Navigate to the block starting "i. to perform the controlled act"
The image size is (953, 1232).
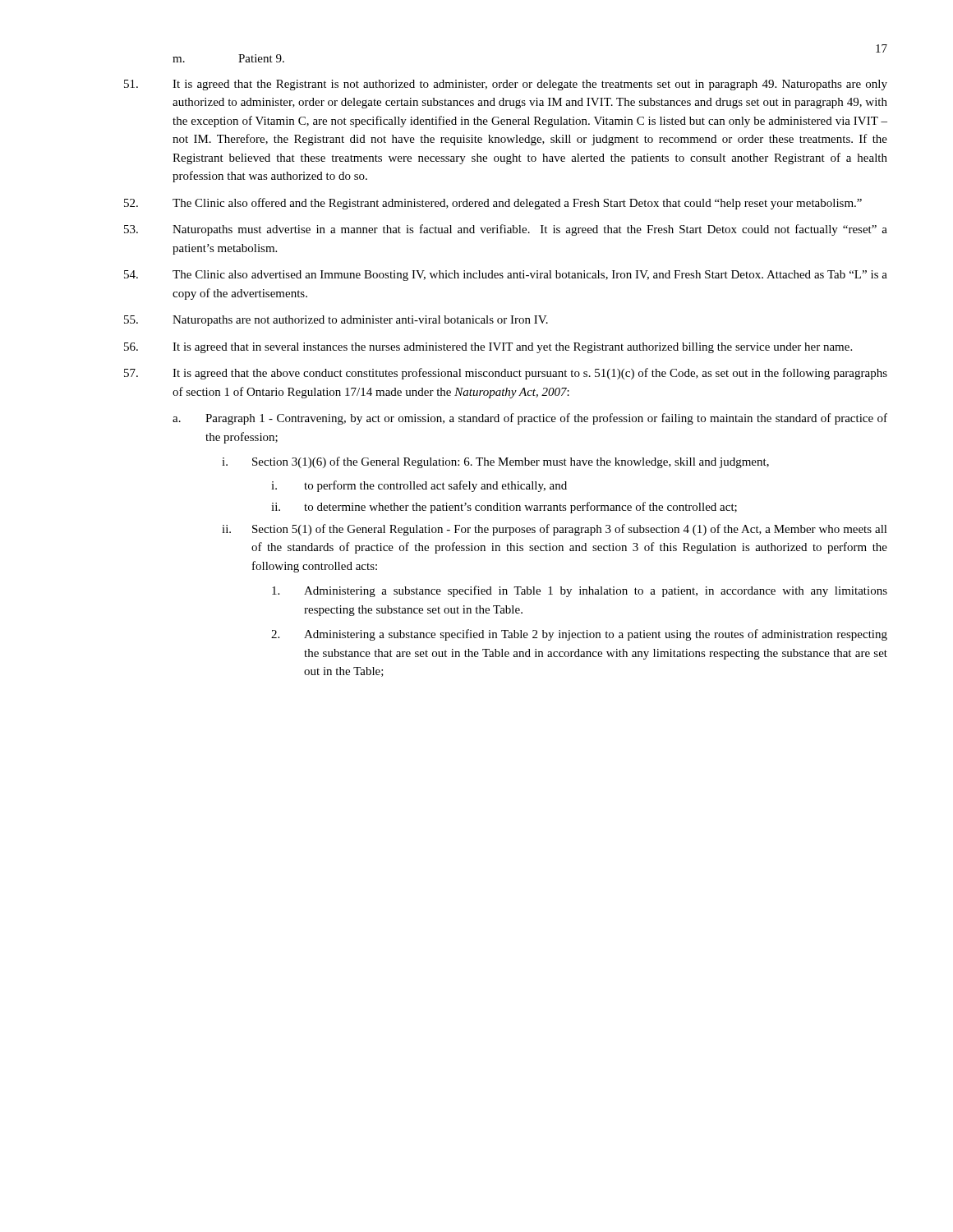point(419,486)
